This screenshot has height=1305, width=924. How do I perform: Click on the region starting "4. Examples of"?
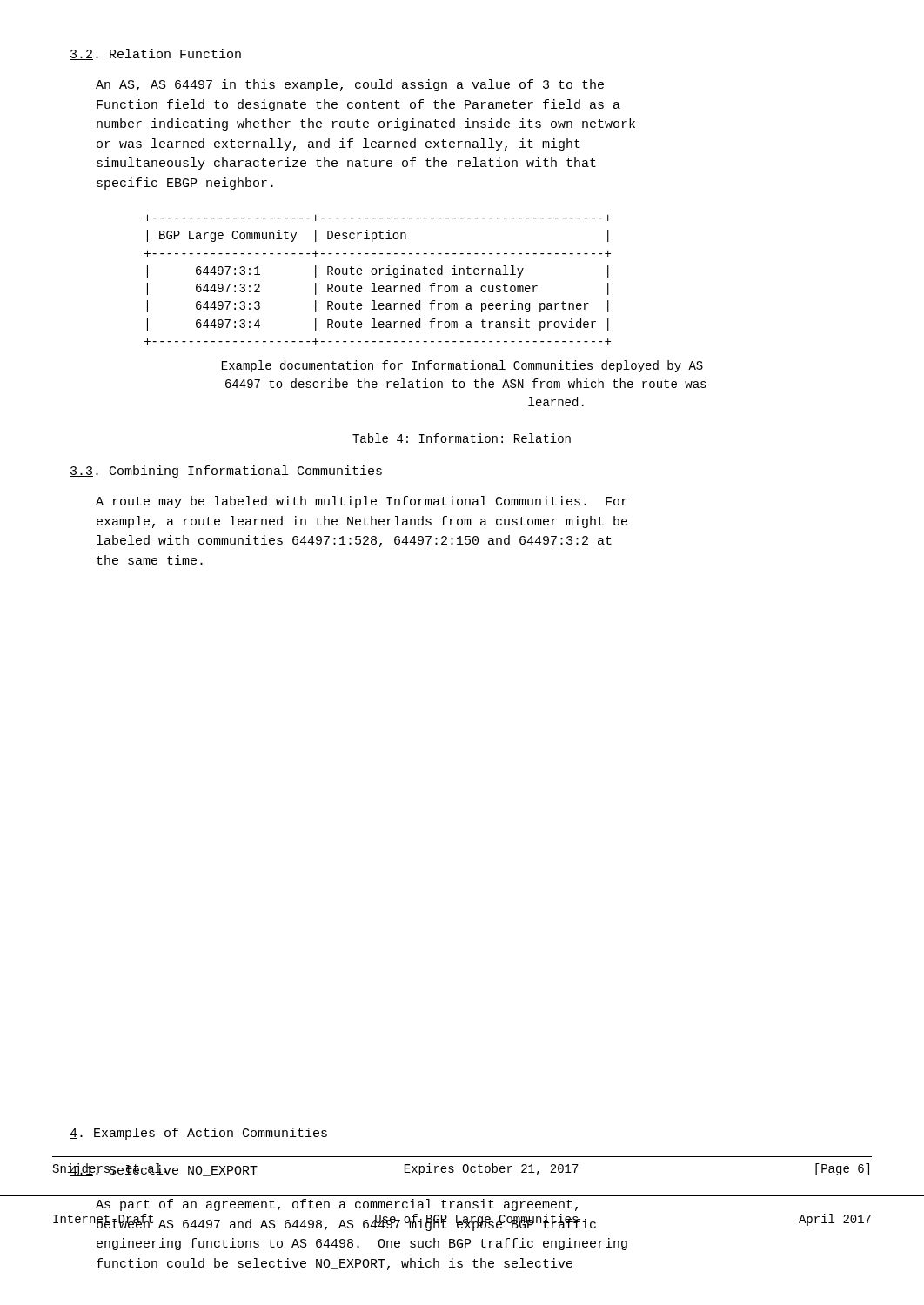[199, 1134]
